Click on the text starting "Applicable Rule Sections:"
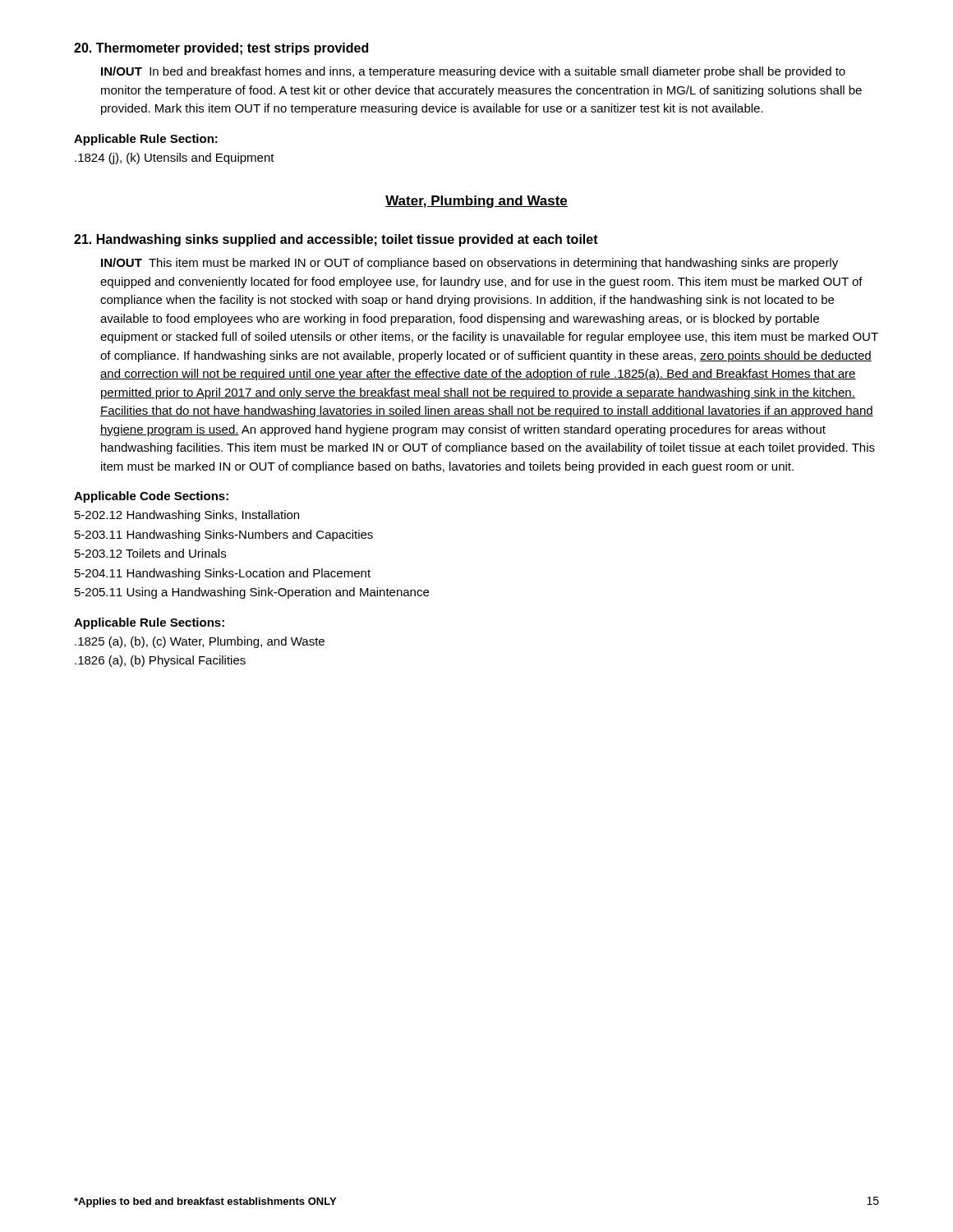Screen dimensions: 1232x953 [x=150, y=622]
